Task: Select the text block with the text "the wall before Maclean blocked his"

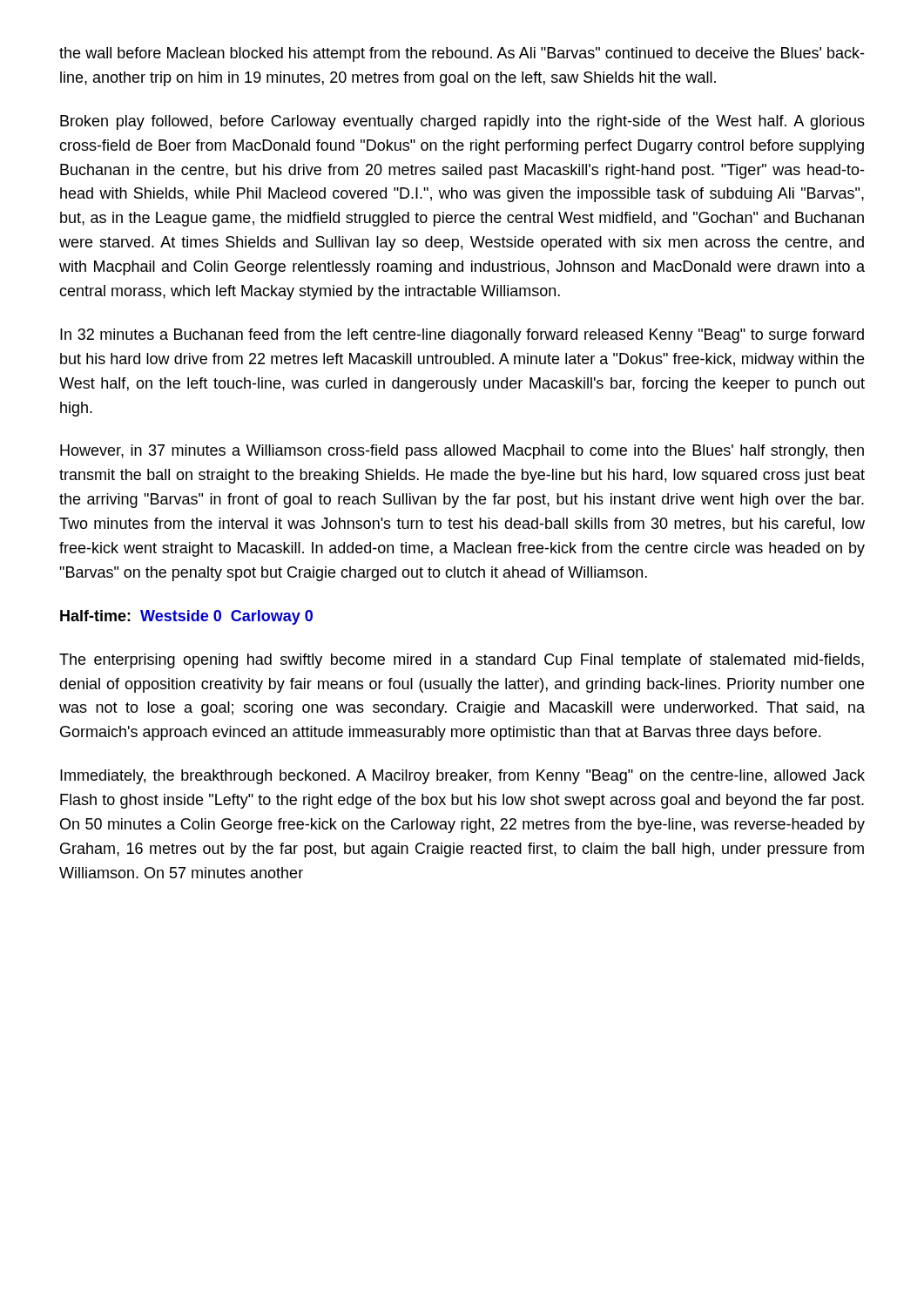Action: (462, 65)
